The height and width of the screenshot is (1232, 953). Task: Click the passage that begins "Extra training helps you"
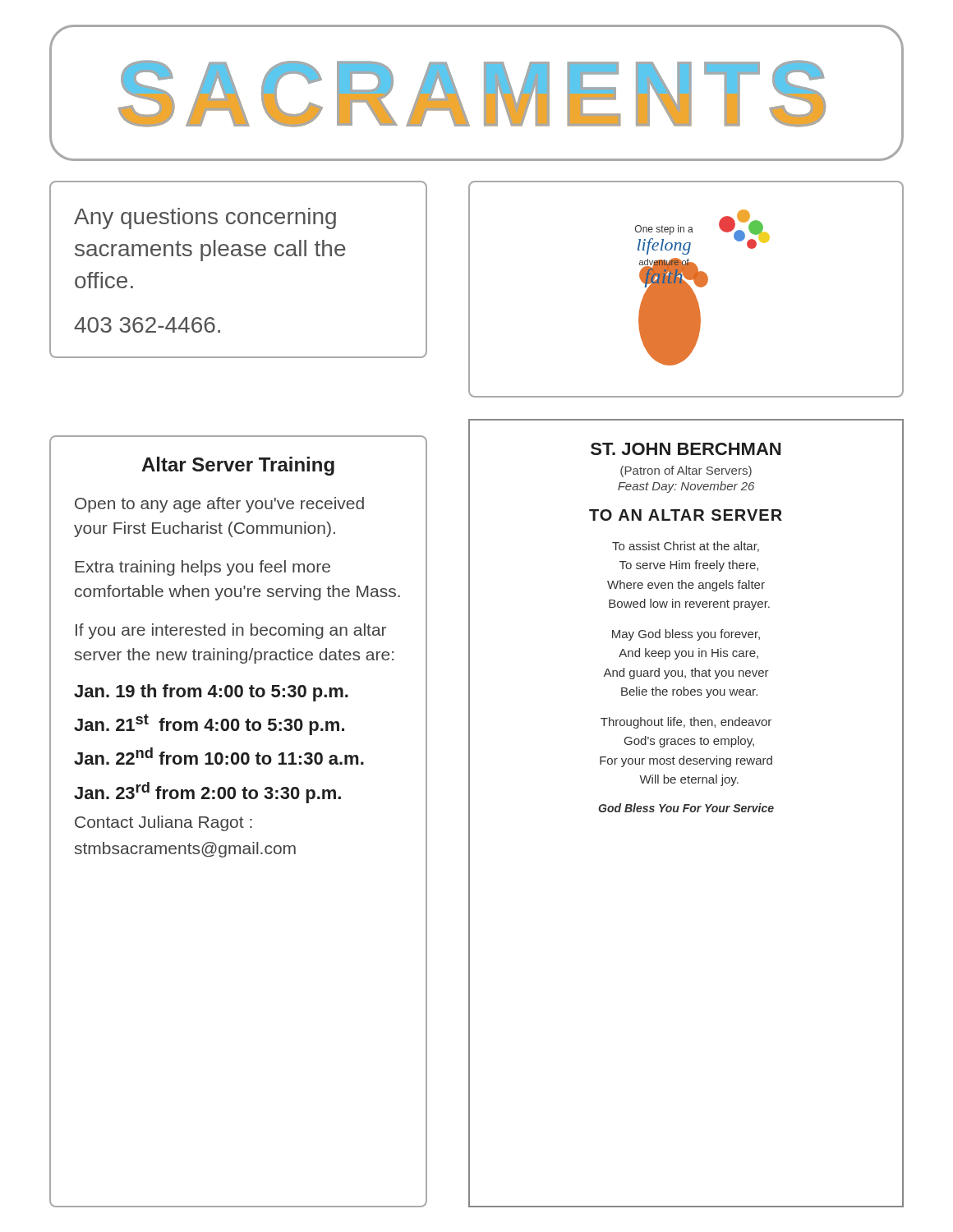pos(238,579)
